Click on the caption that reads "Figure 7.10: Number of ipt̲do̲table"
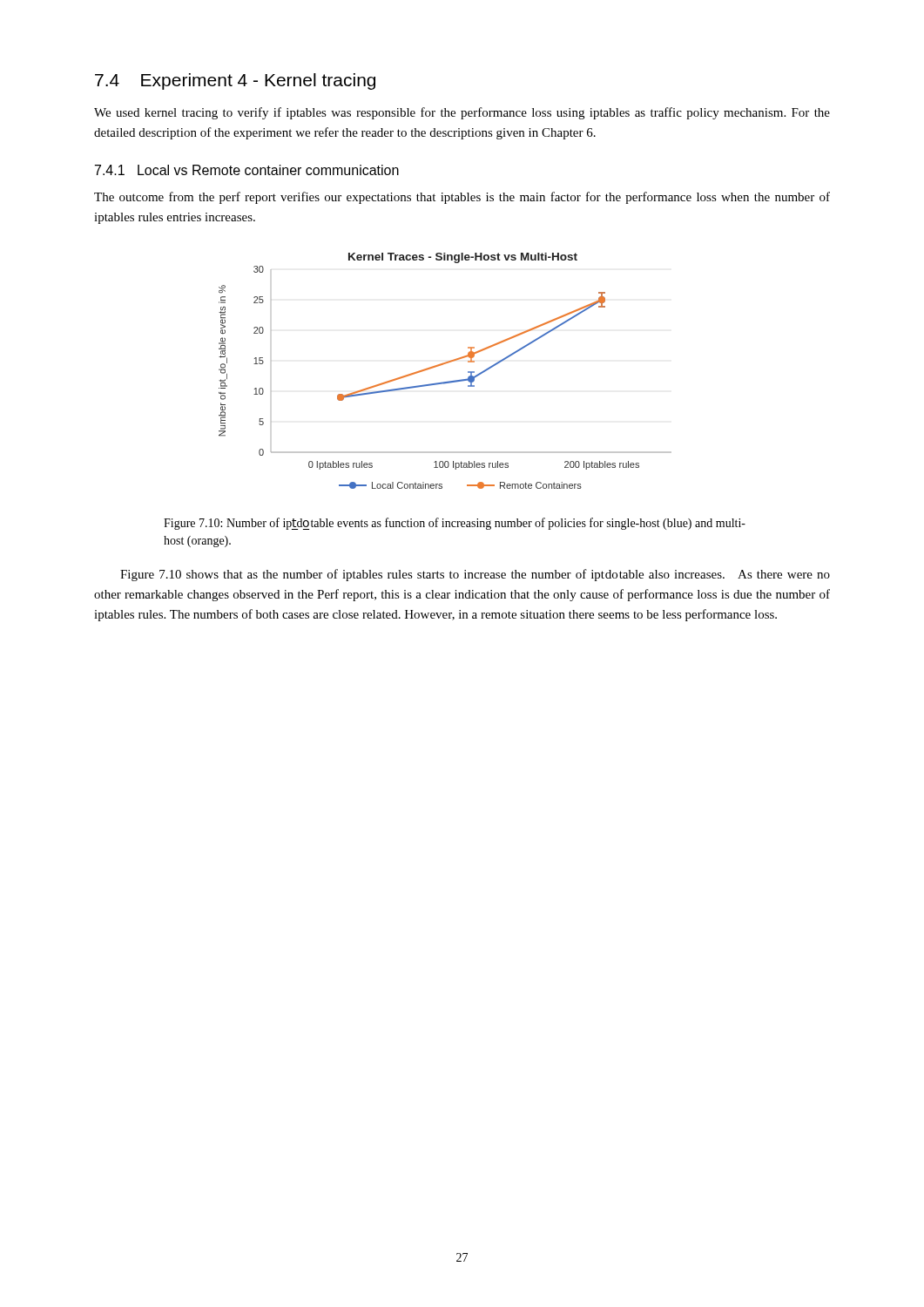924x1307 pixels. (455, 532)
